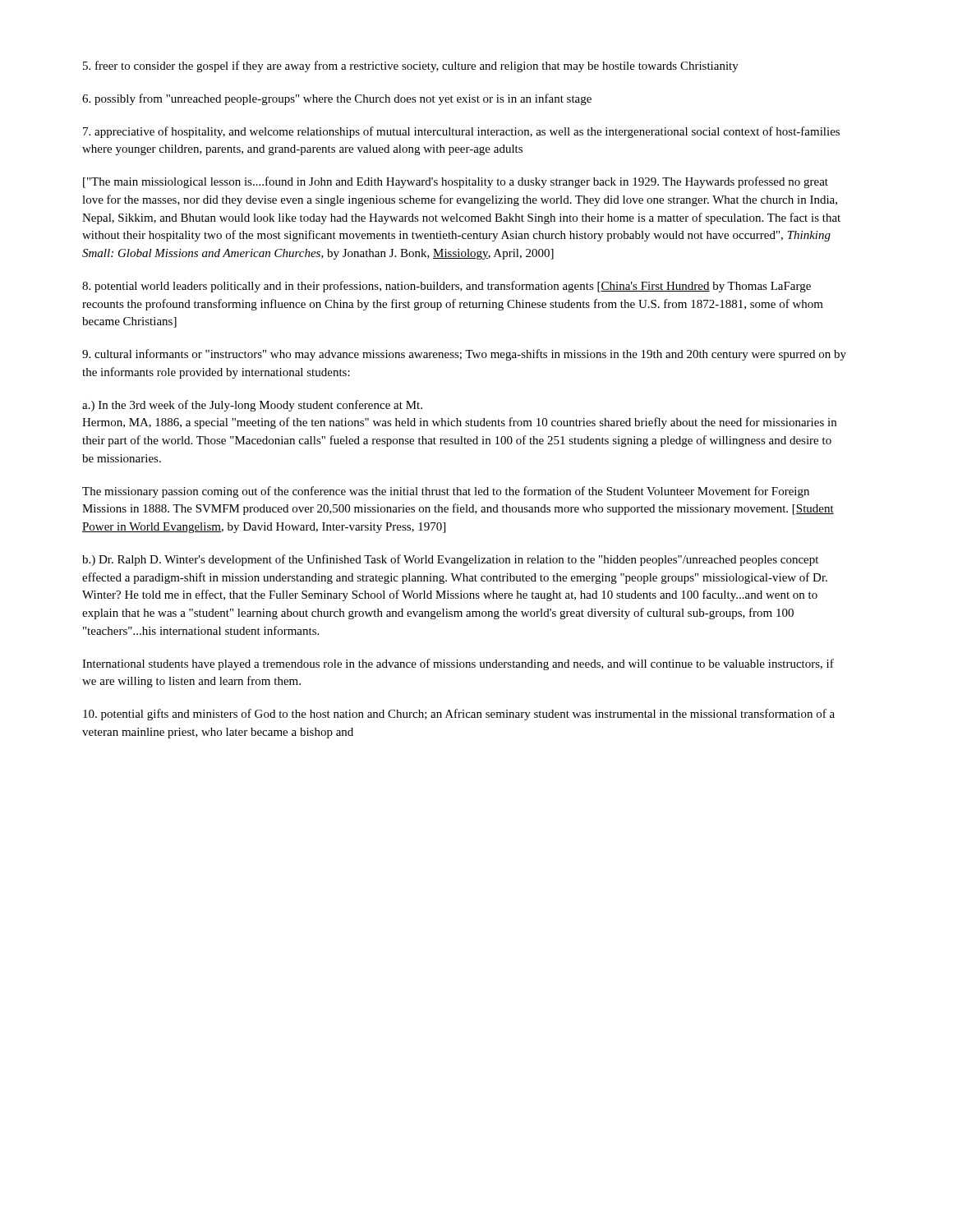Point to the element starting "10. potential gifts and ministers of God"
Screen dimensions: 1232x953
pyautogui.click(x=458, y=723)
